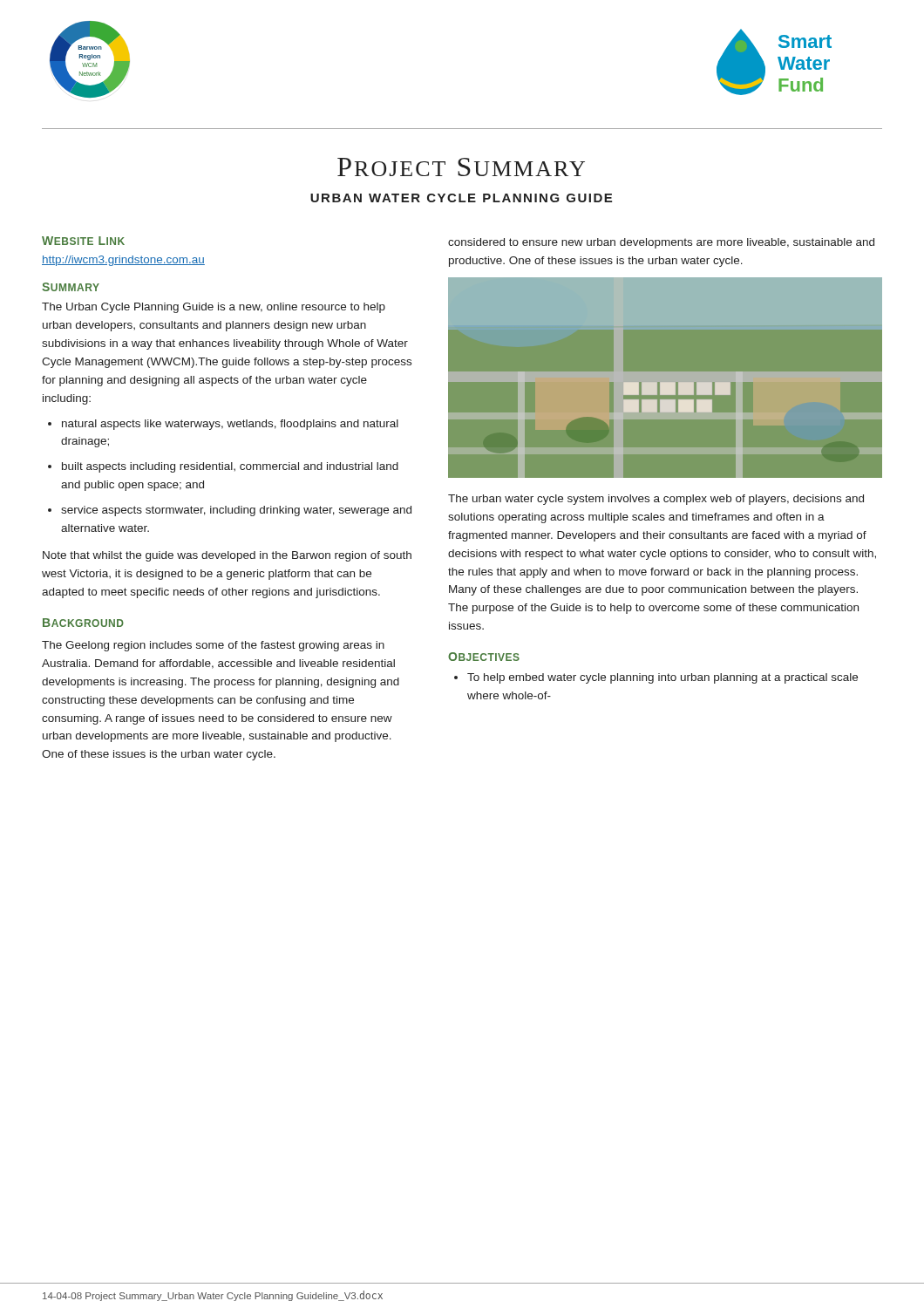Locate the passage starting "WEBSITE LINK"
This screenshot has height=1308, width=924.
pyautogui.click(x=83, y=241)
